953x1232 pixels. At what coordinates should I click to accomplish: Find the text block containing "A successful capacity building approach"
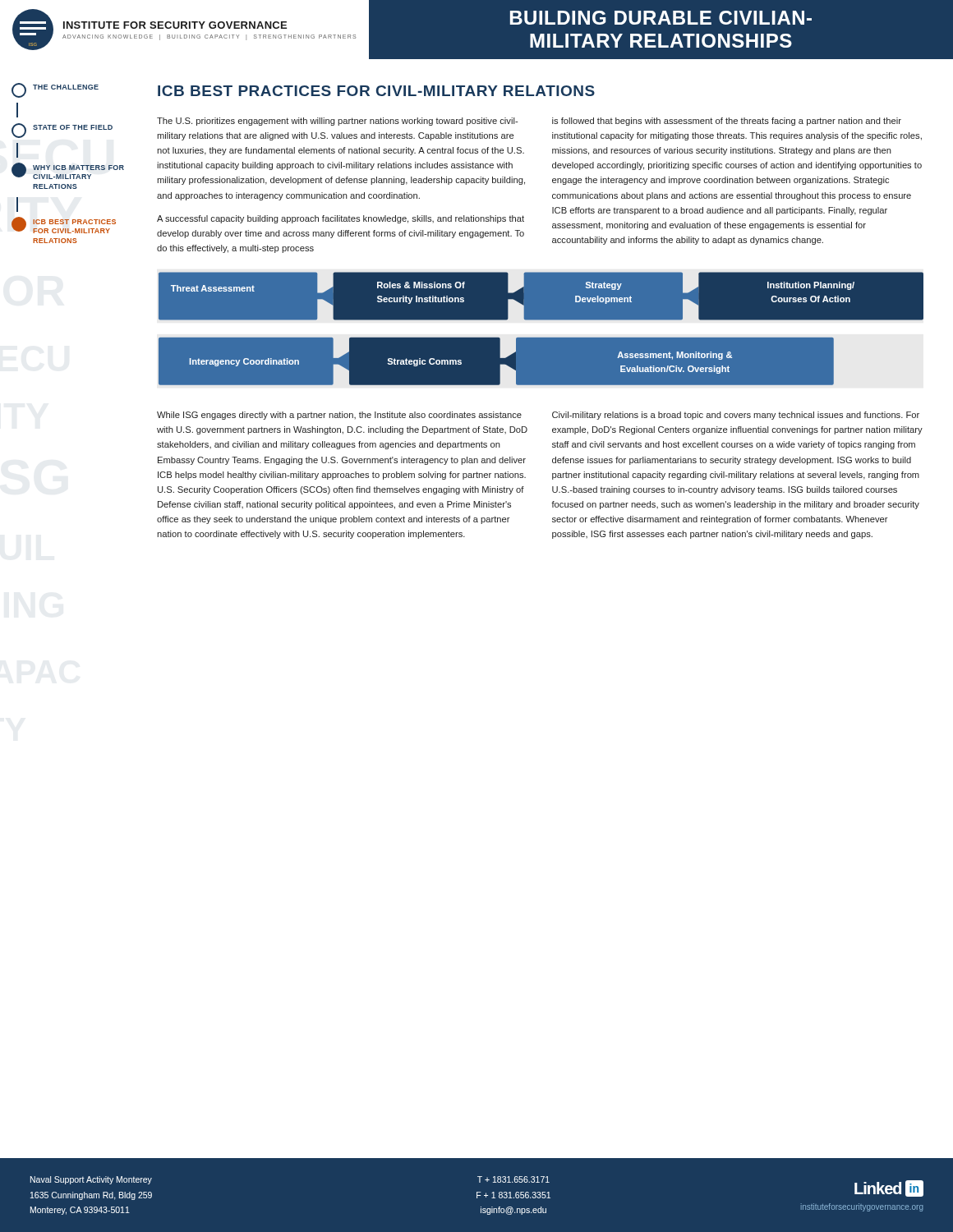341,233
